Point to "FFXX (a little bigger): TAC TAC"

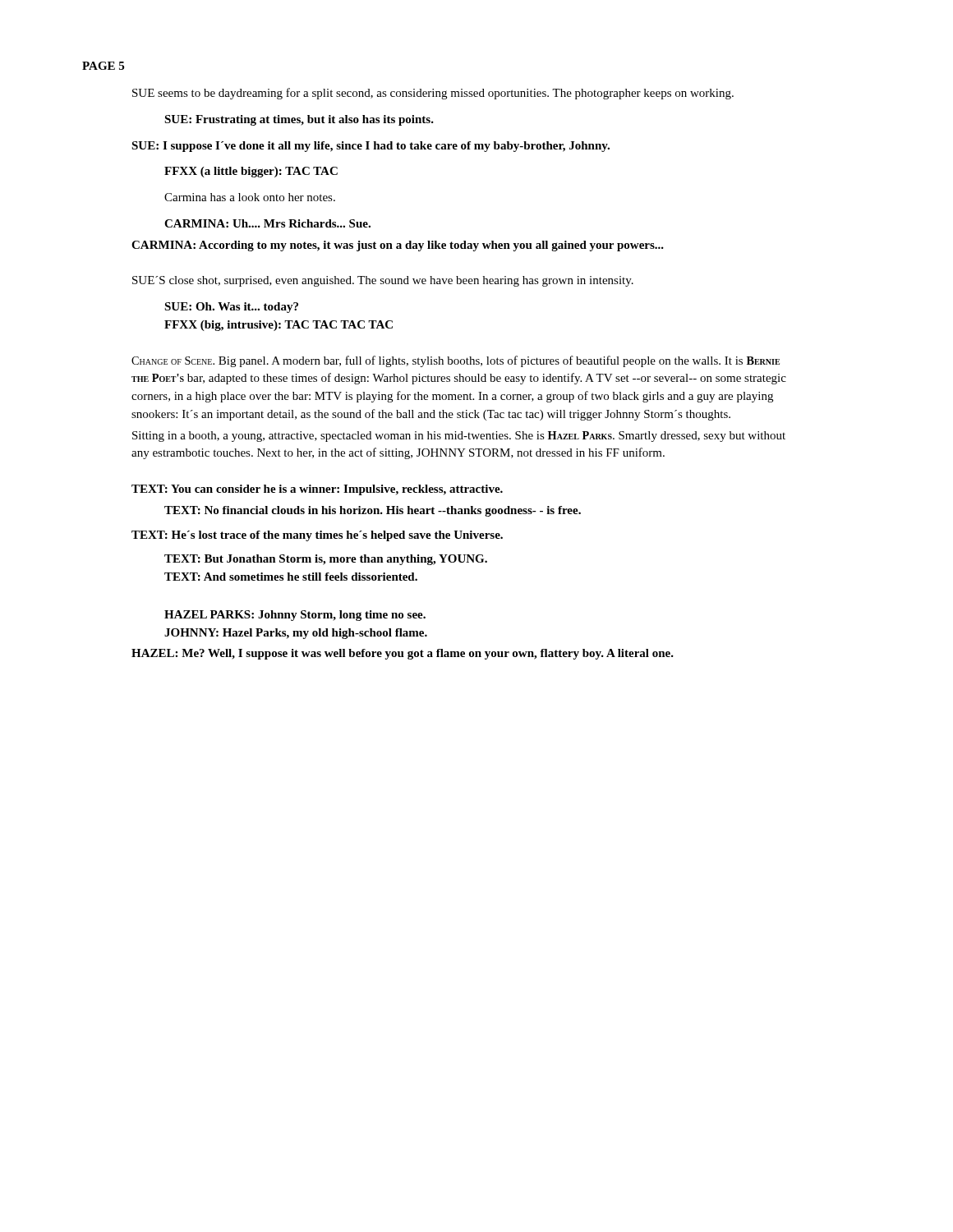click(251, 172)
